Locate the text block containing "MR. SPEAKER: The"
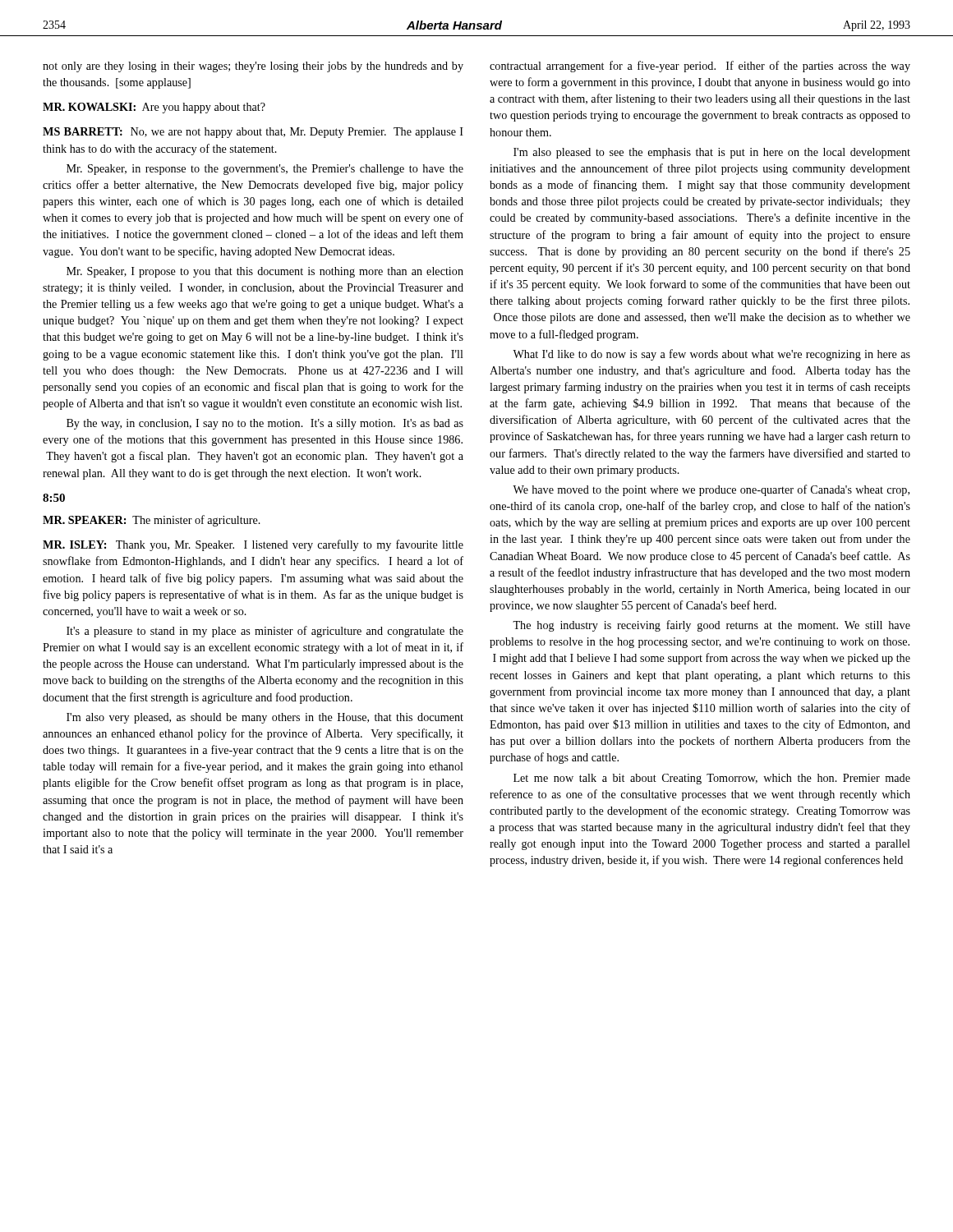 point(253,520)
